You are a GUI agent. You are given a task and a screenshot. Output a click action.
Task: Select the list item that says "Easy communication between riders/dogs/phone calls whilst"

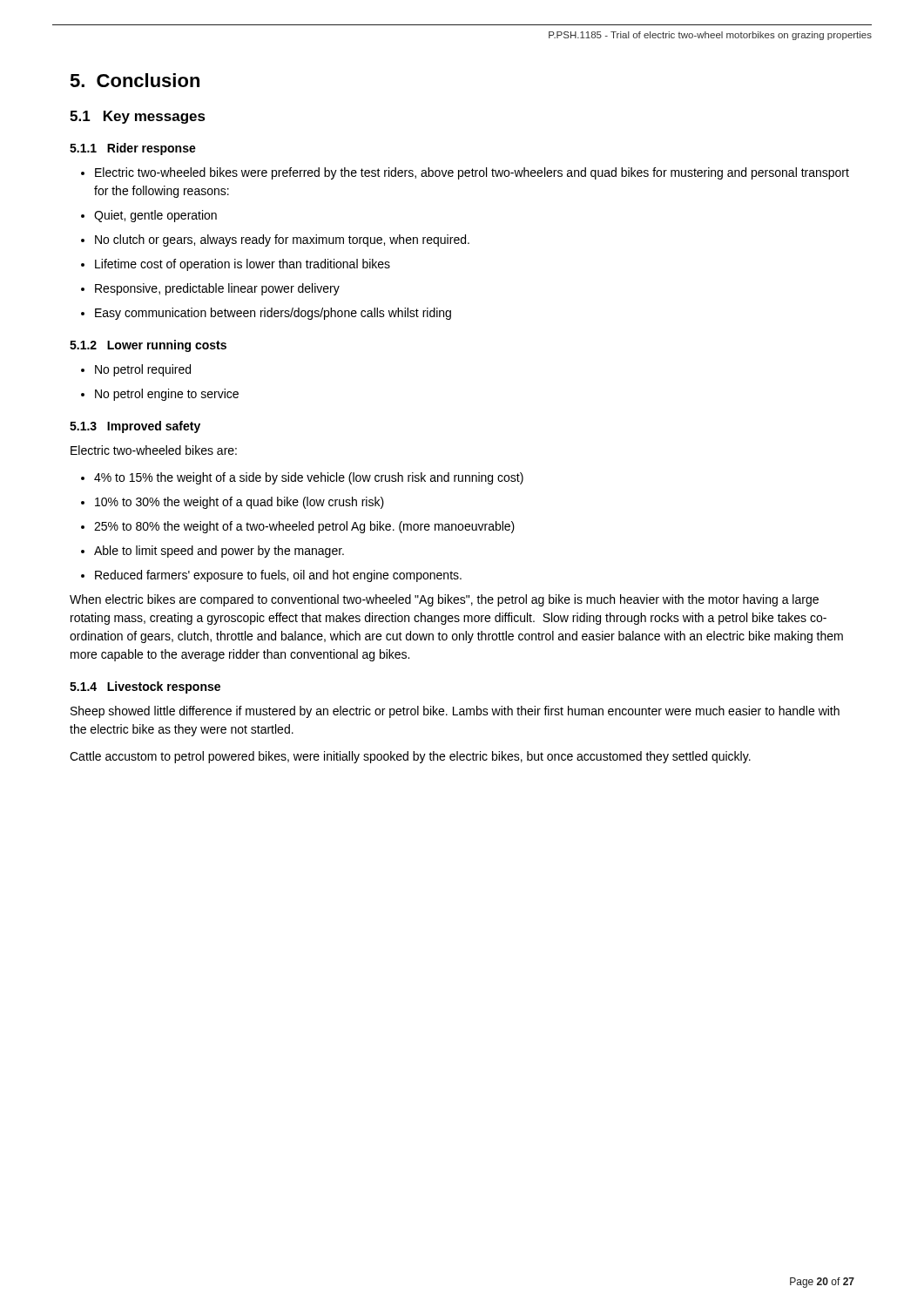pos(273,313)
